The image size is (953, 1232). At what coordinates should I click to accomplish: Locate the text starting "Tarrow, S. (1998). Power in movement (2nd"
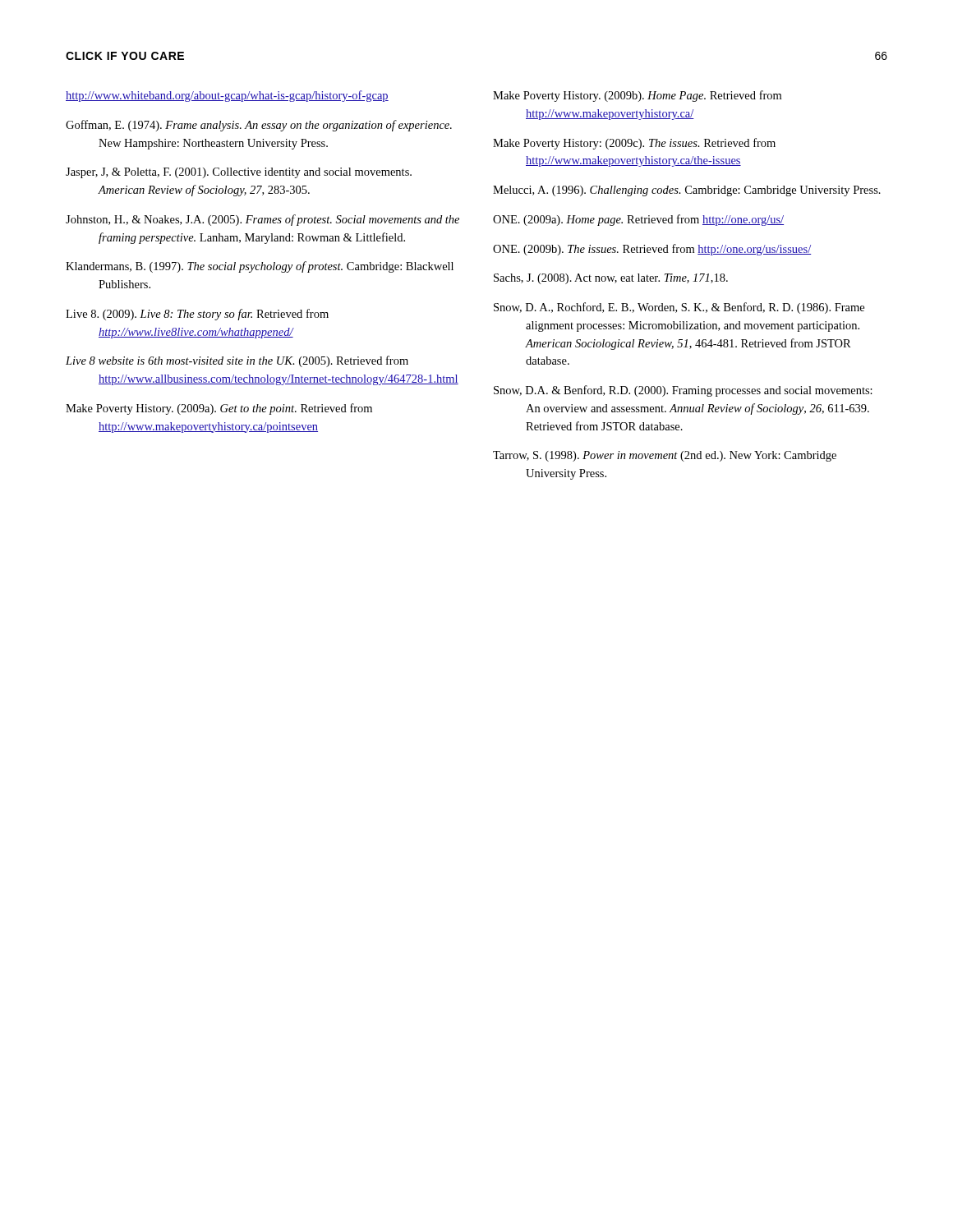click(665, 464)
